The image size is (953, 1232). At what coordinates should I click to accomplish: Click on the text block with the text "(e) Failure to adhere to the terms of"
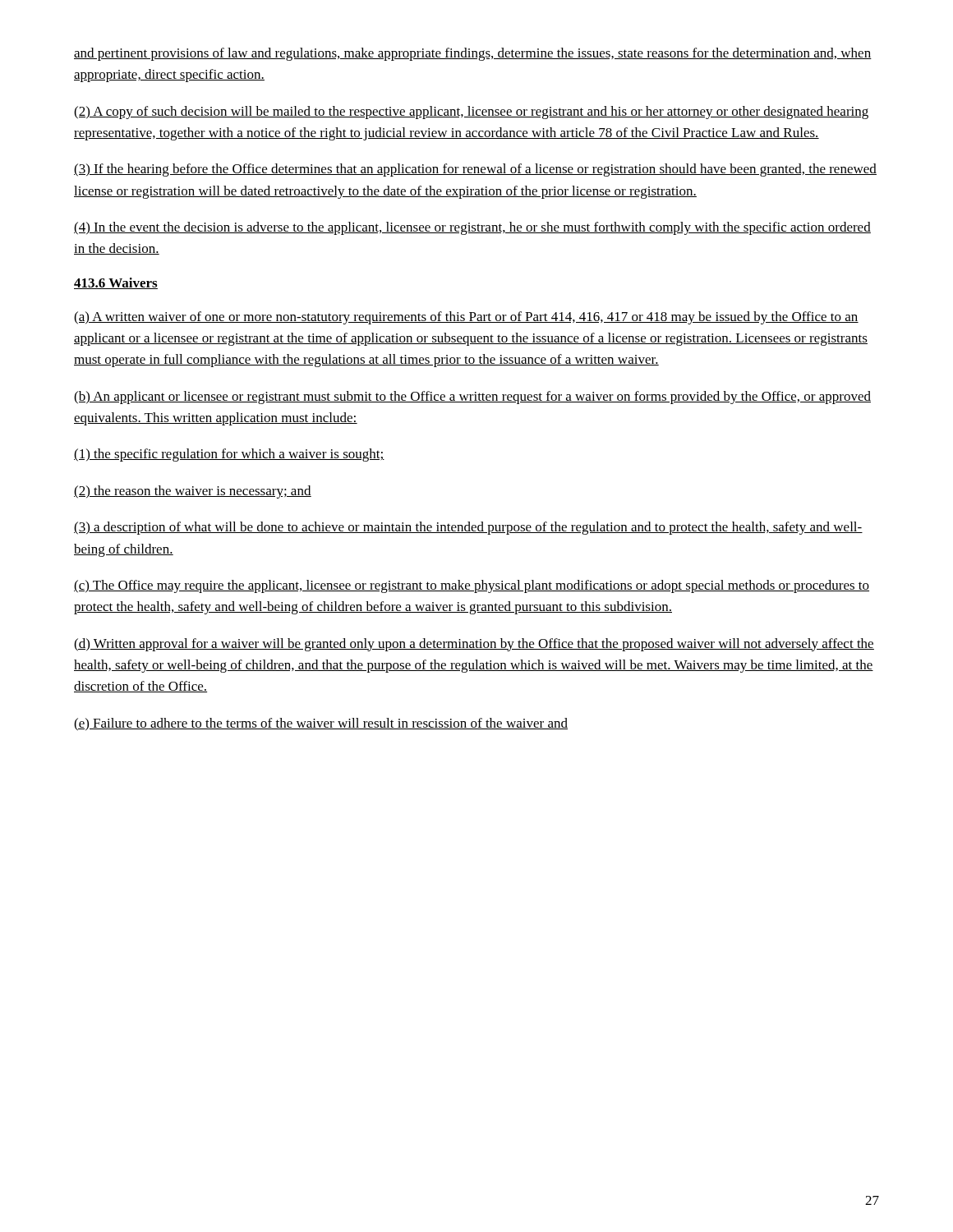point(321,723)
